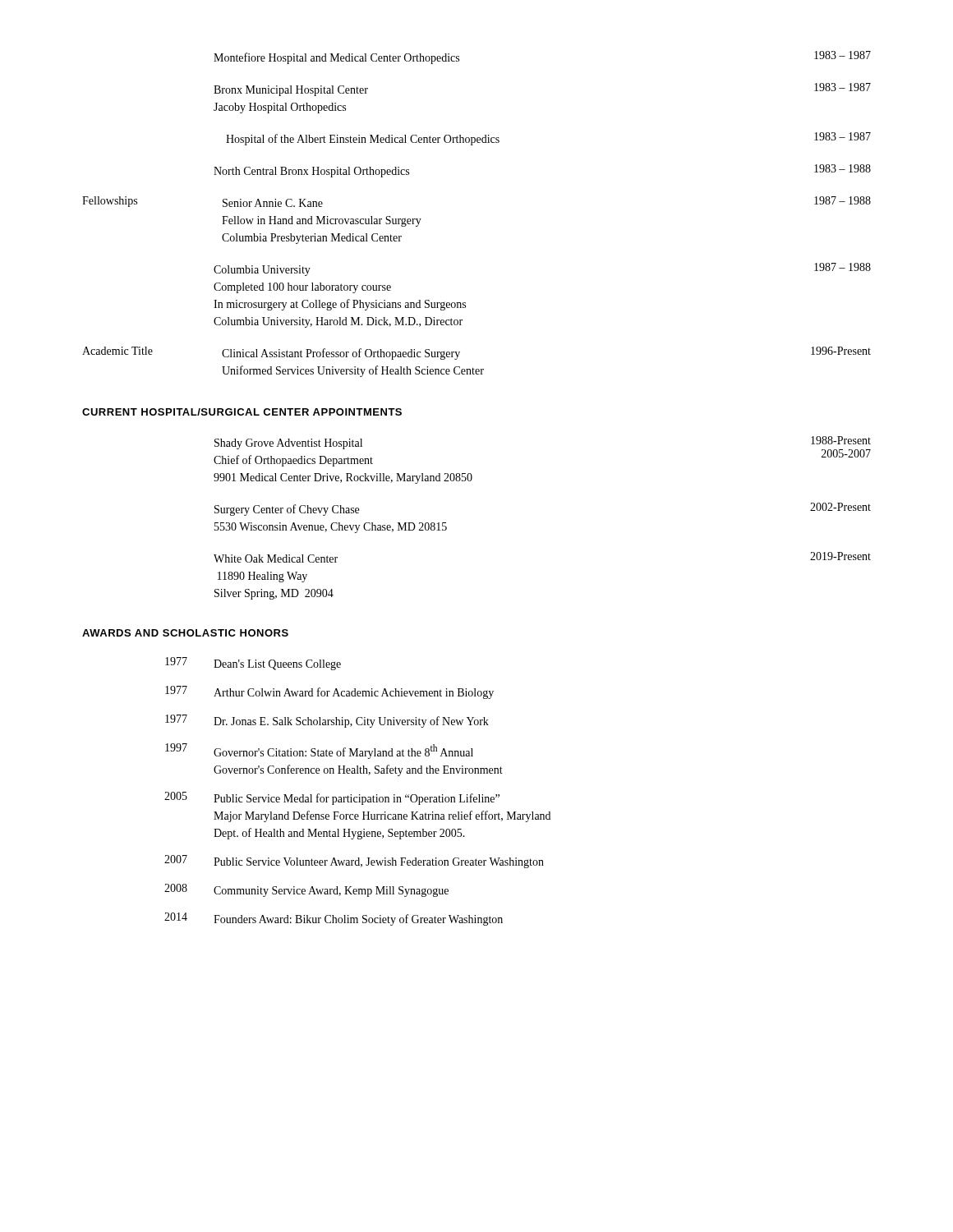Locate the list item that says "2007 Public Service Volunteer"
The width and height of the screenshot is (953, 1232).
(x=518, y=862)
